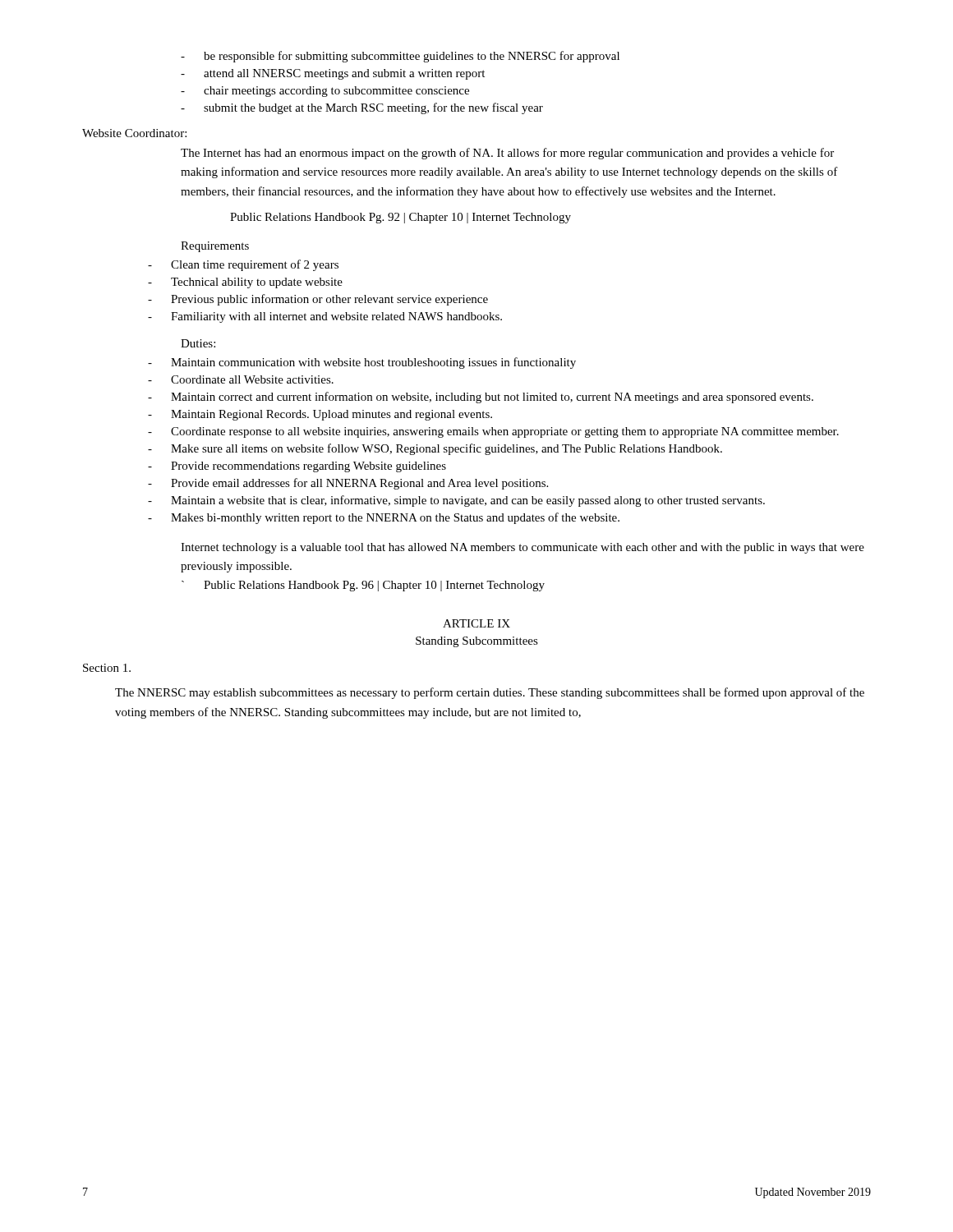Click on the list item that says "- Make sure all"

(x=509, y=449)
